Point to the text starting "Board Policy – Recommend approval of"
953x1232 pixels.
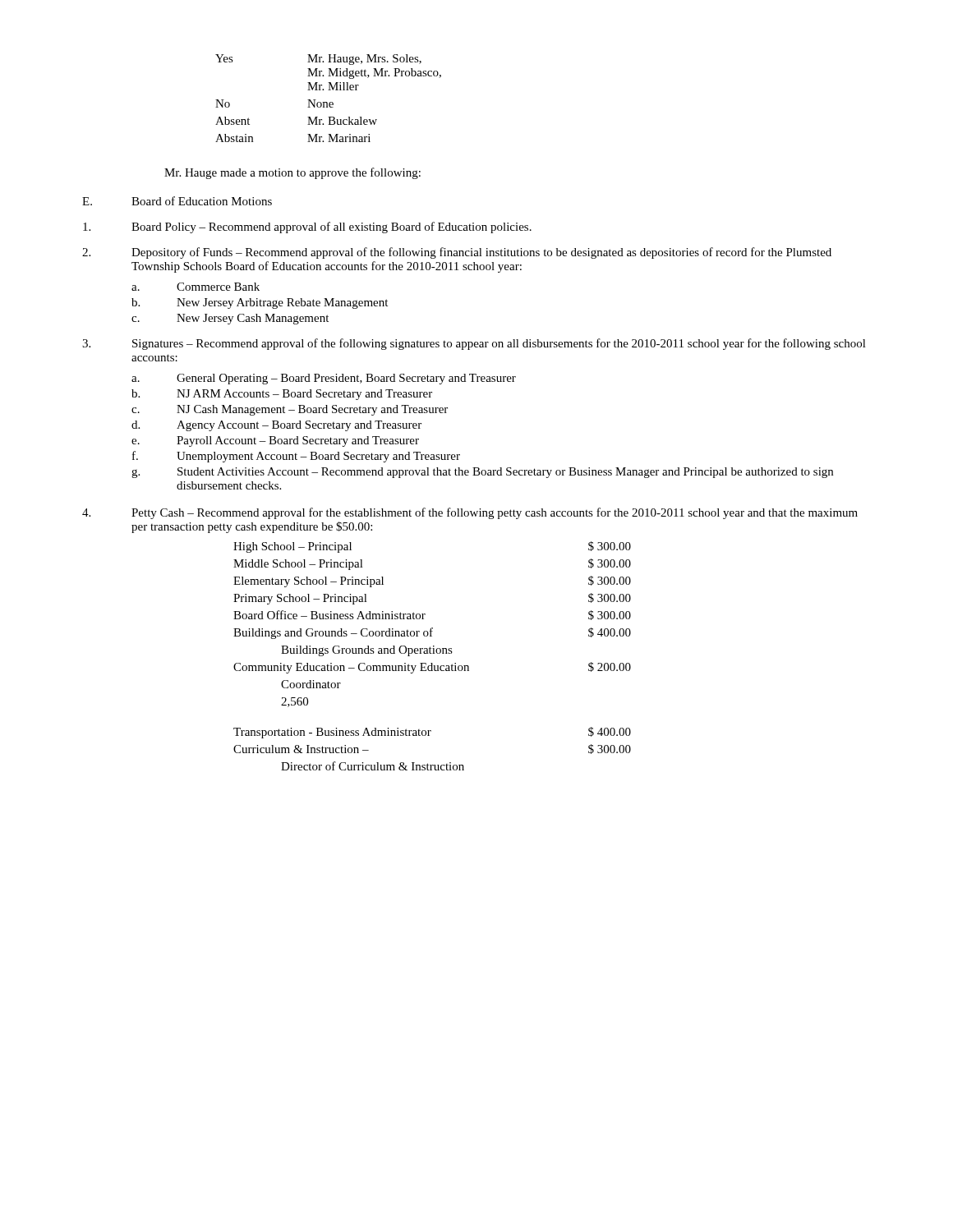476,227
